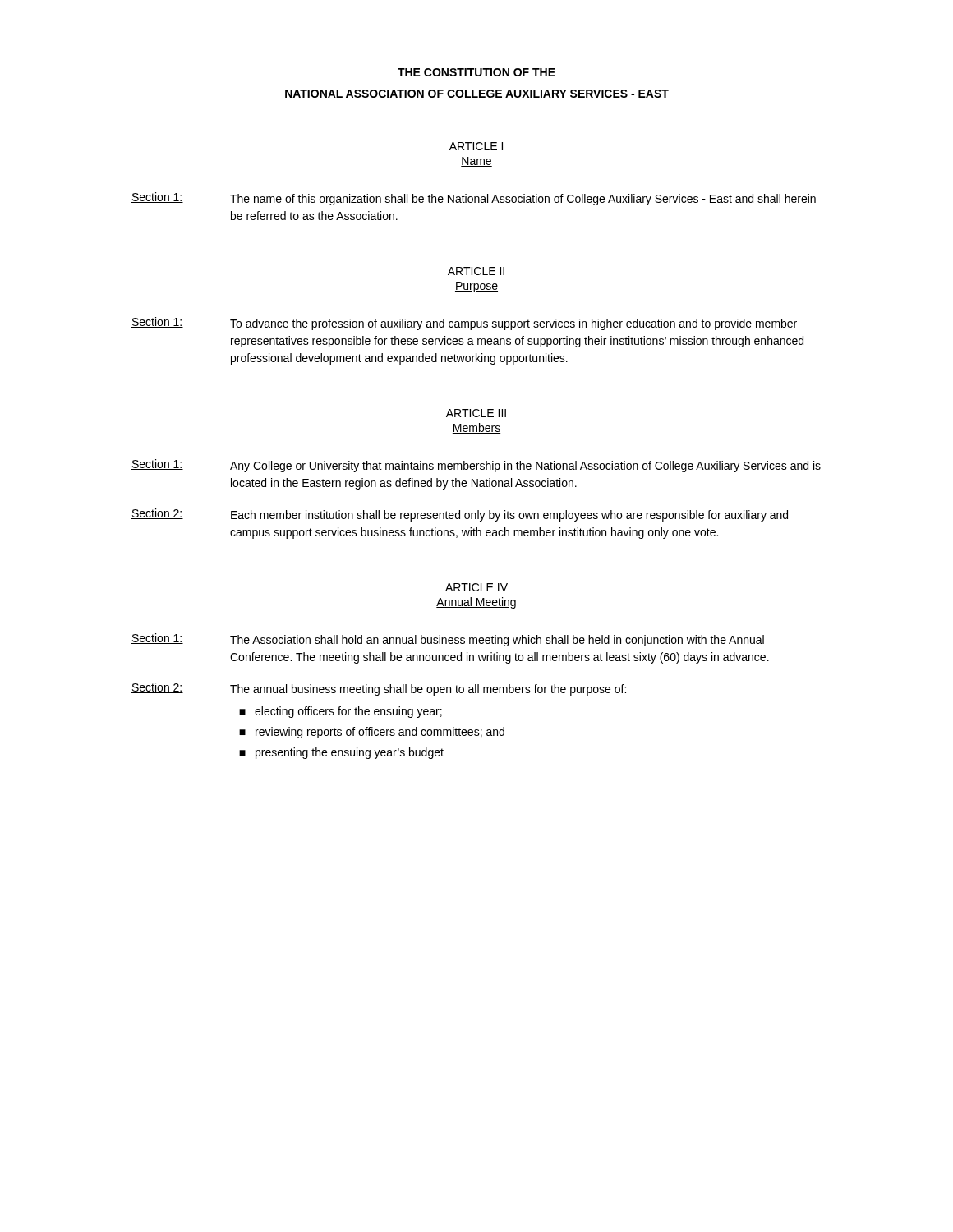Find "ARTICLE II Purpose" on this page
953x1232 pixels.
(476, 278)
